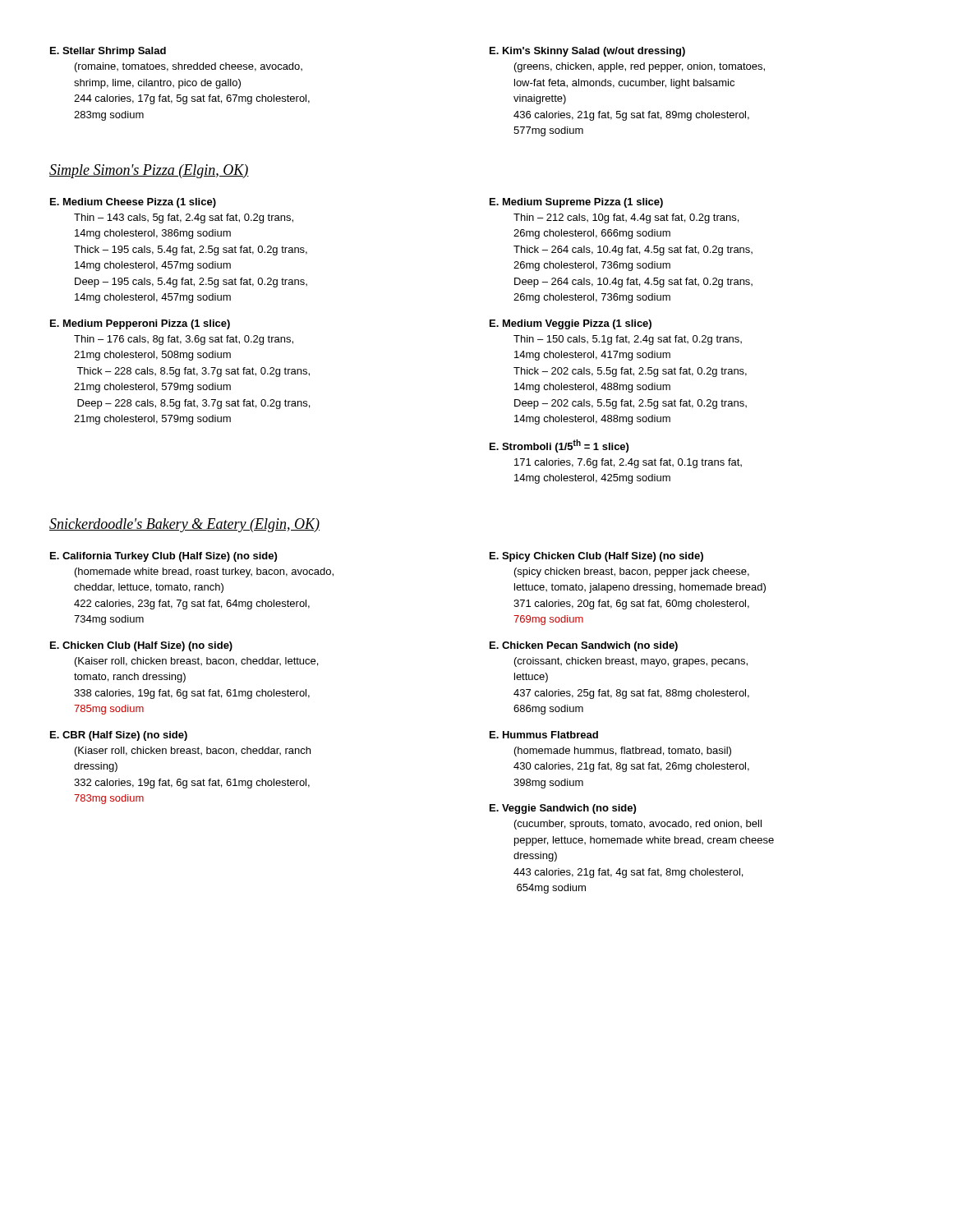Select the list item that reads "E. Chicken Club (Half Size) (no side) (Kaiser"

pyautogui.click(x=257, y=678)
